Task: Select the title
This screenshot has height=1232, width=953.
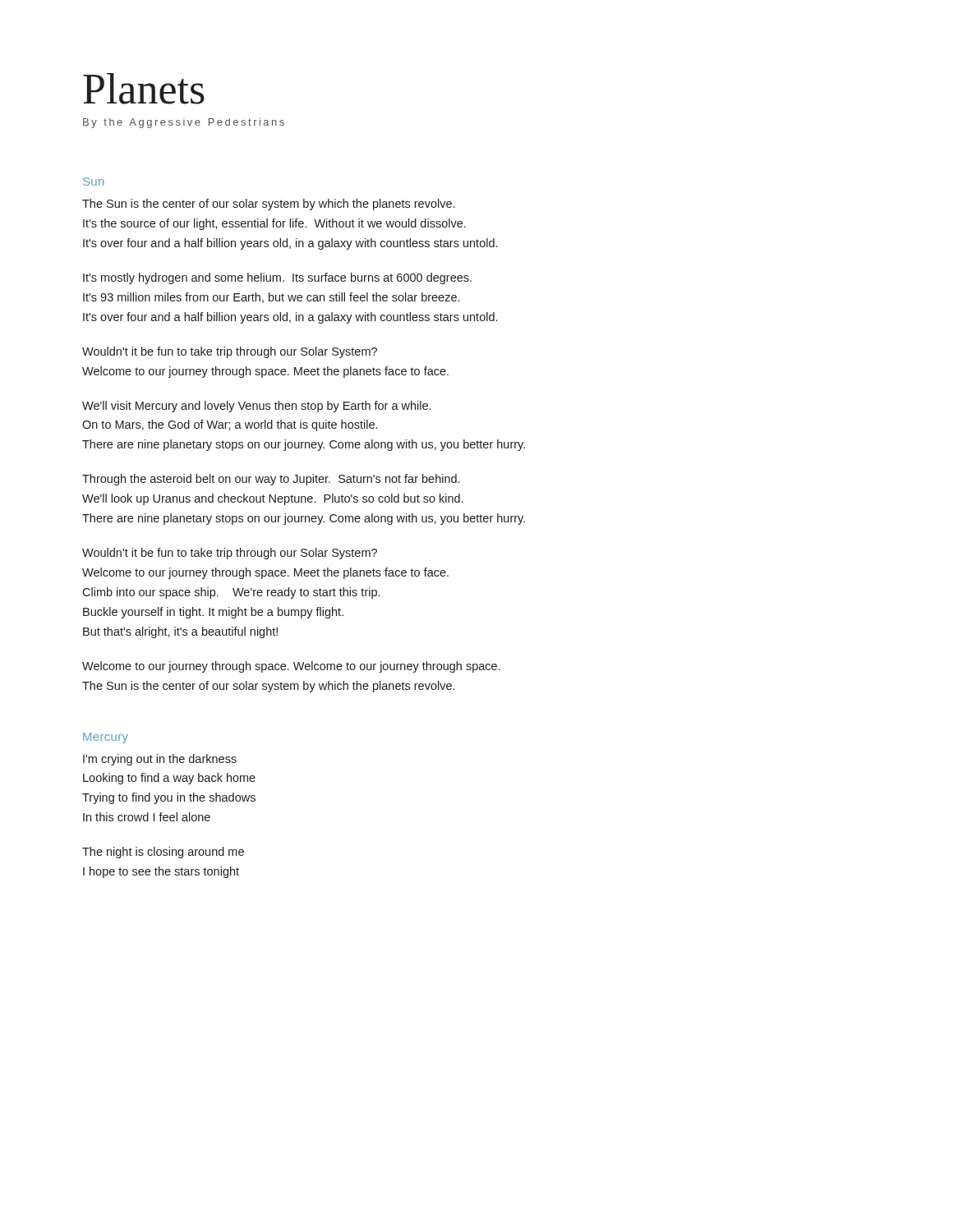Action: (x=476, y=89)
